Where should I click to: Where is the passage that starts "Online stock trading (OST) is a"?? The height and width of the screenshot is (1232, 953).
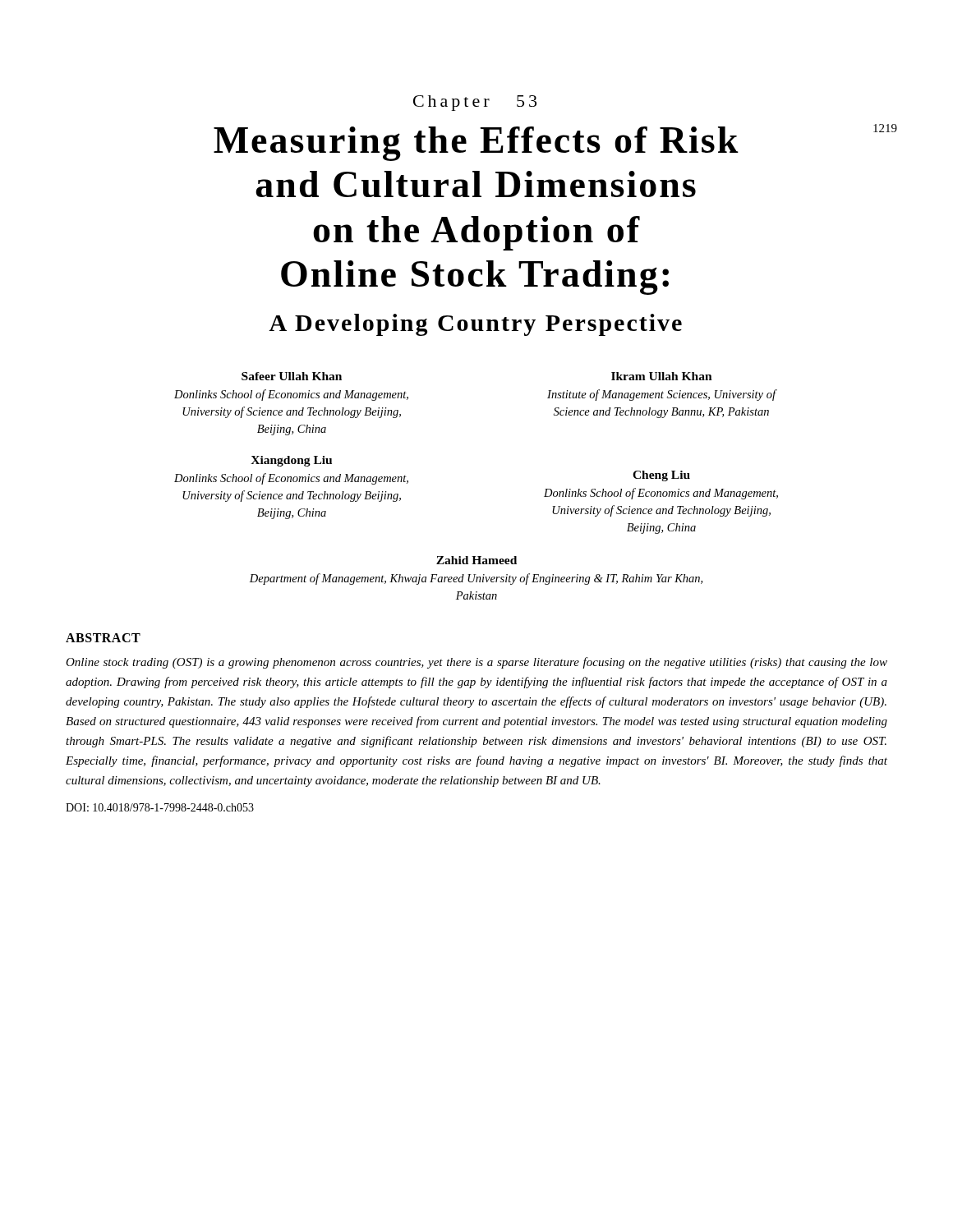[476, 722]
